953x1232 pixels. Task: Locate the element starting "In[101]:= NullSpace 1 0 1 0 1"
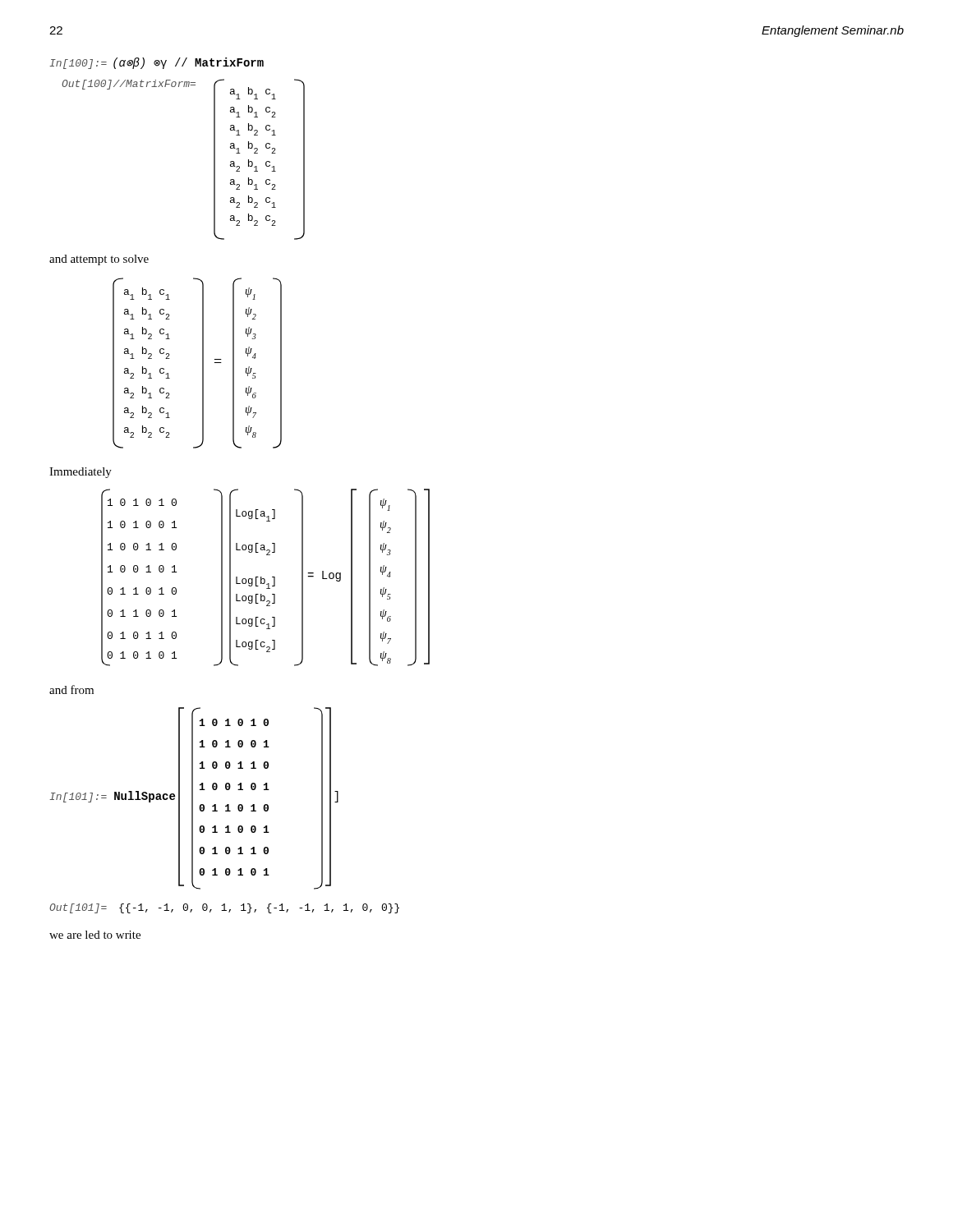click(195, 797)
